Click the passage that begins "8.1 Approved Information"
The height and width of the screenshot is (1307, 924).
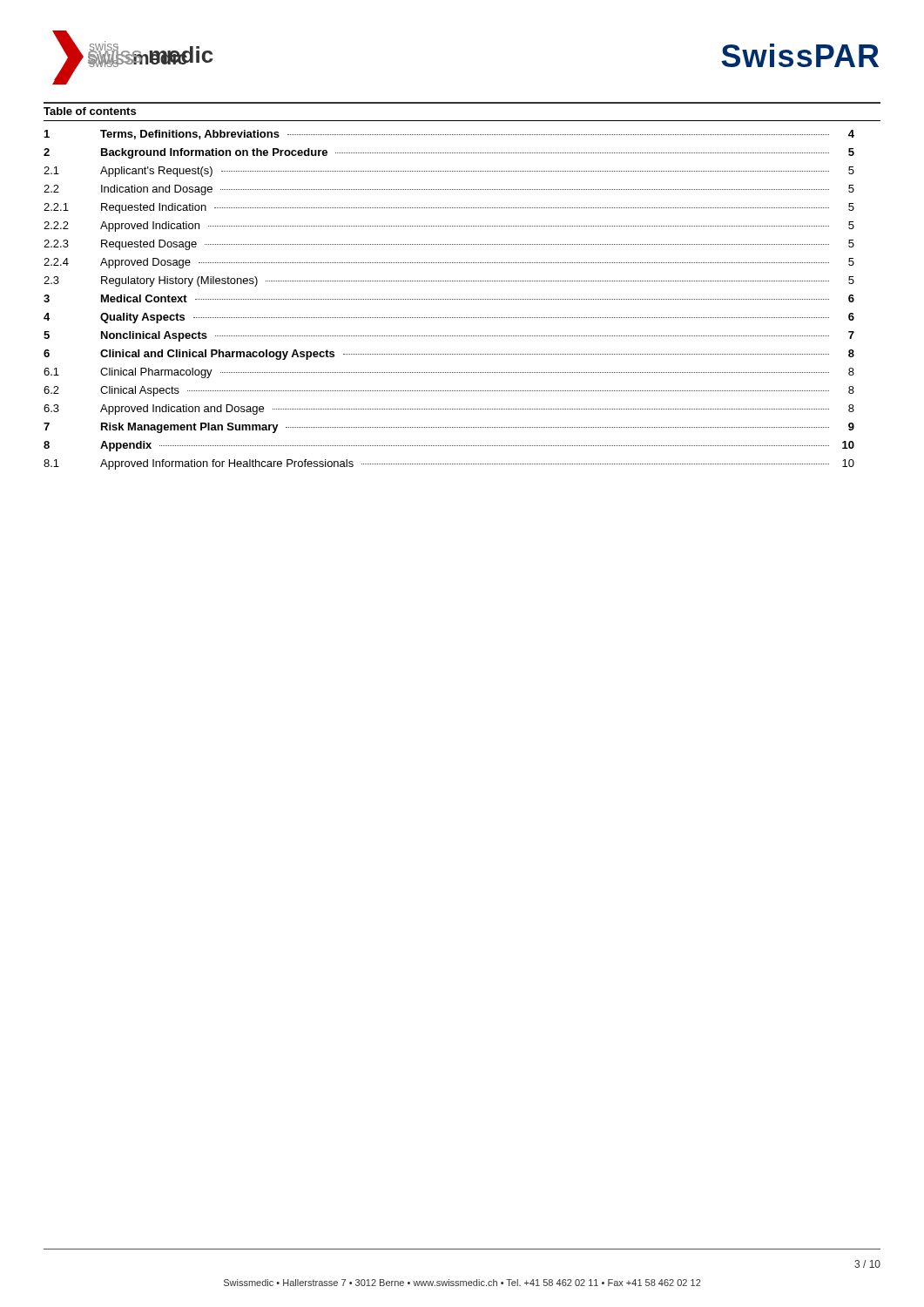point(449,463)
